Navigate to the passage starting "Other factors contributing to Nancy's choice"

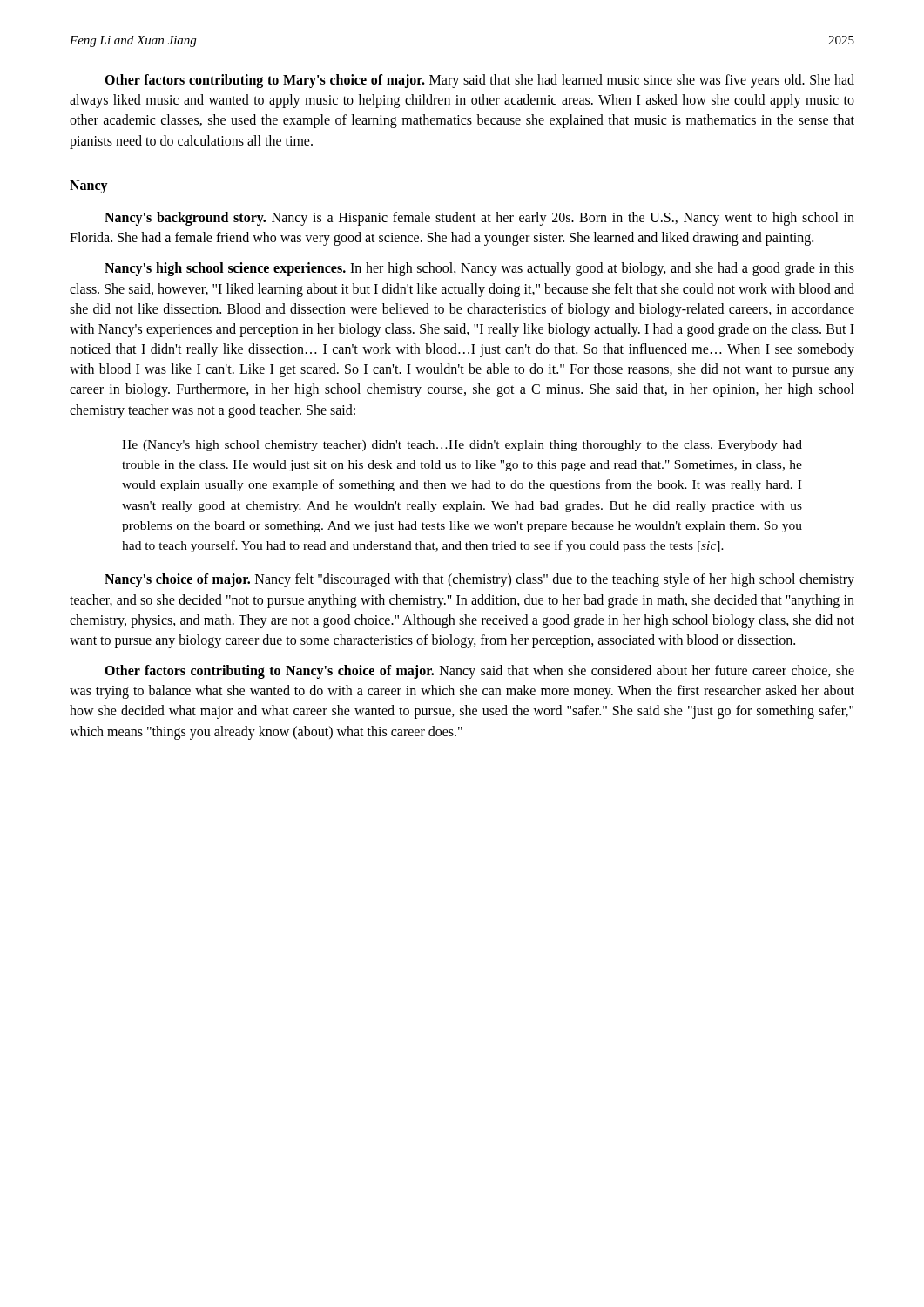462,701
